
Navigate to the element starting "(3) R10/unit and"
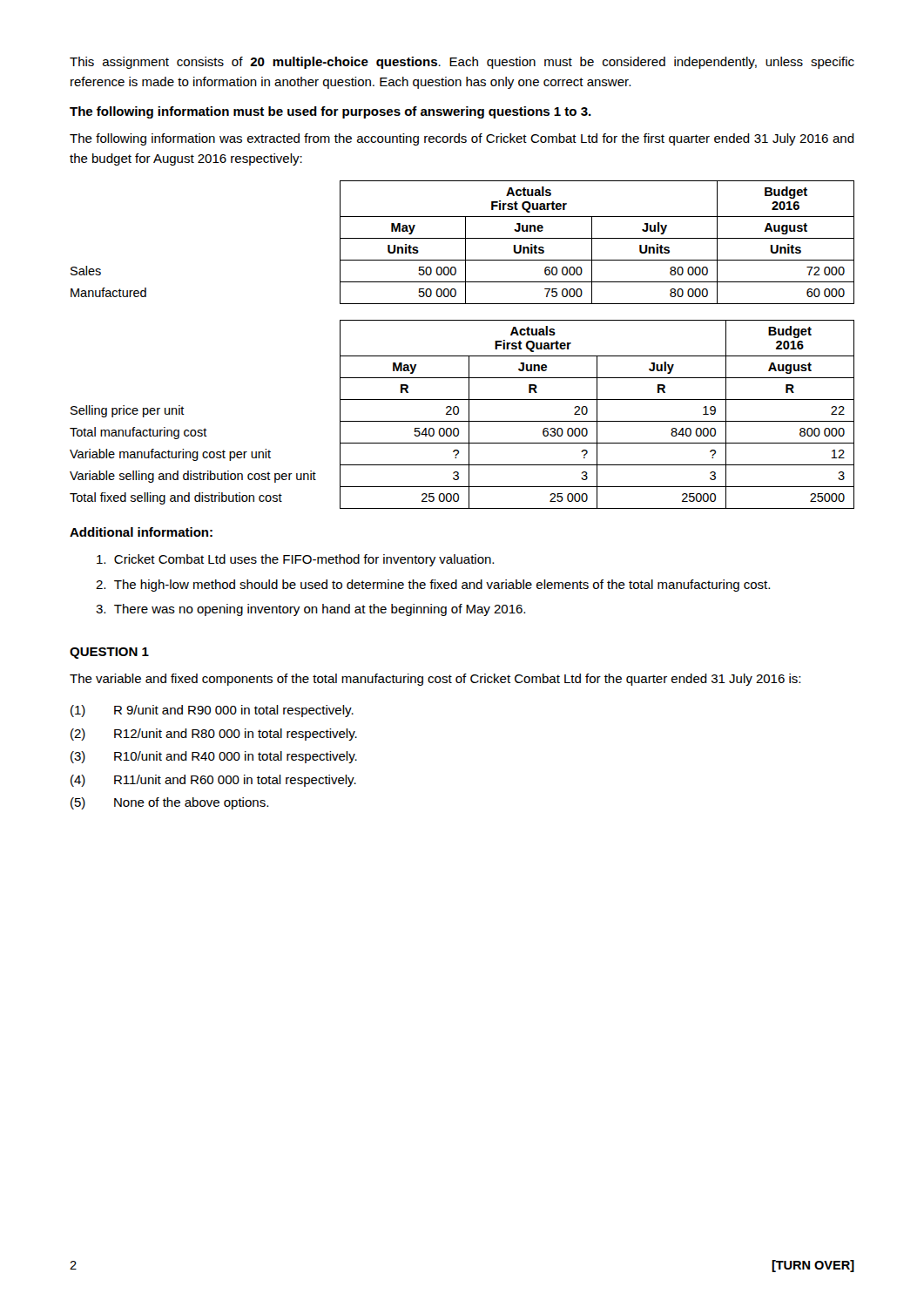214,757
